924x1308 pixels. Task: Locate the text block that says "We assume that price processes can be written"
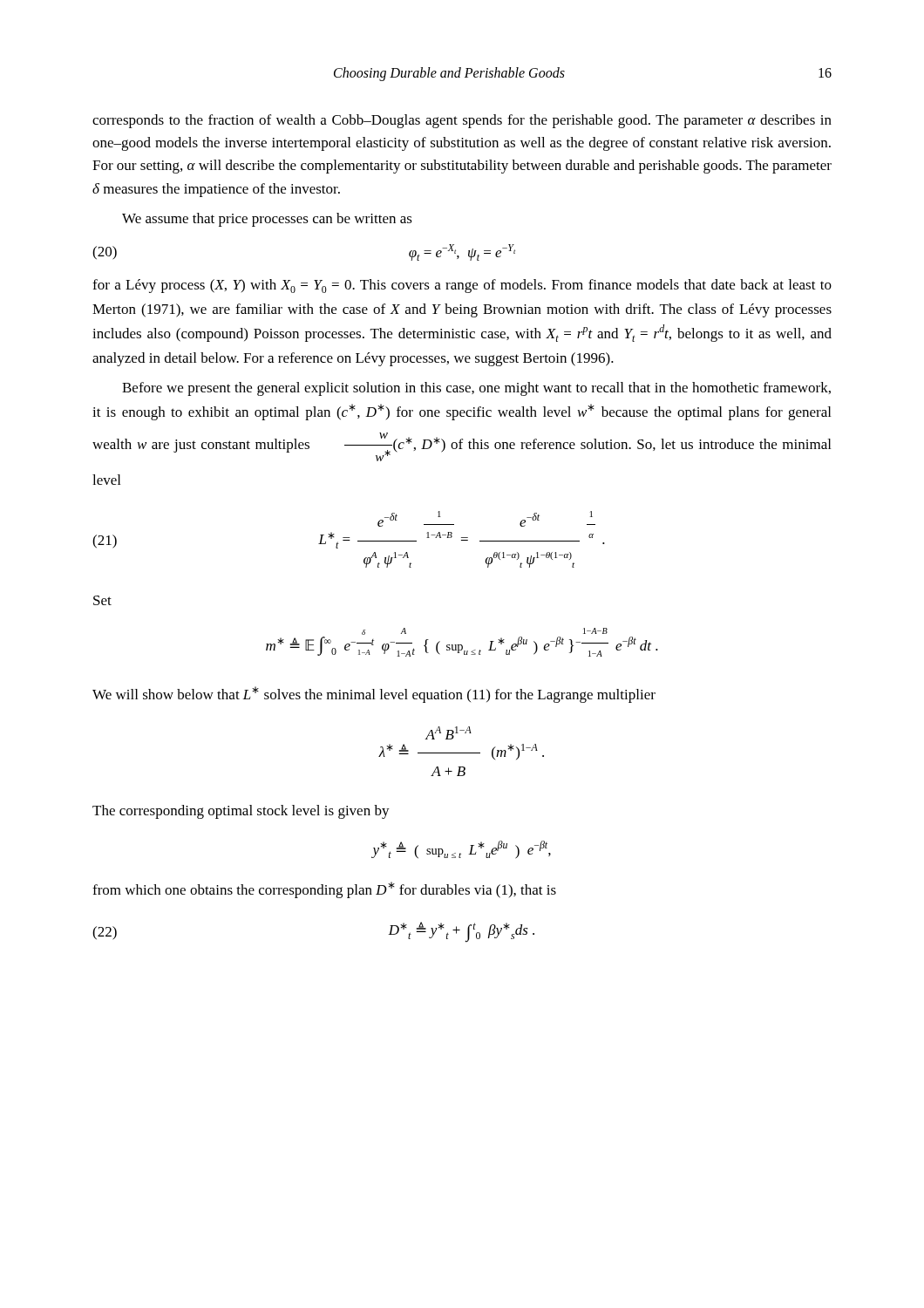[x=267, y=220]
